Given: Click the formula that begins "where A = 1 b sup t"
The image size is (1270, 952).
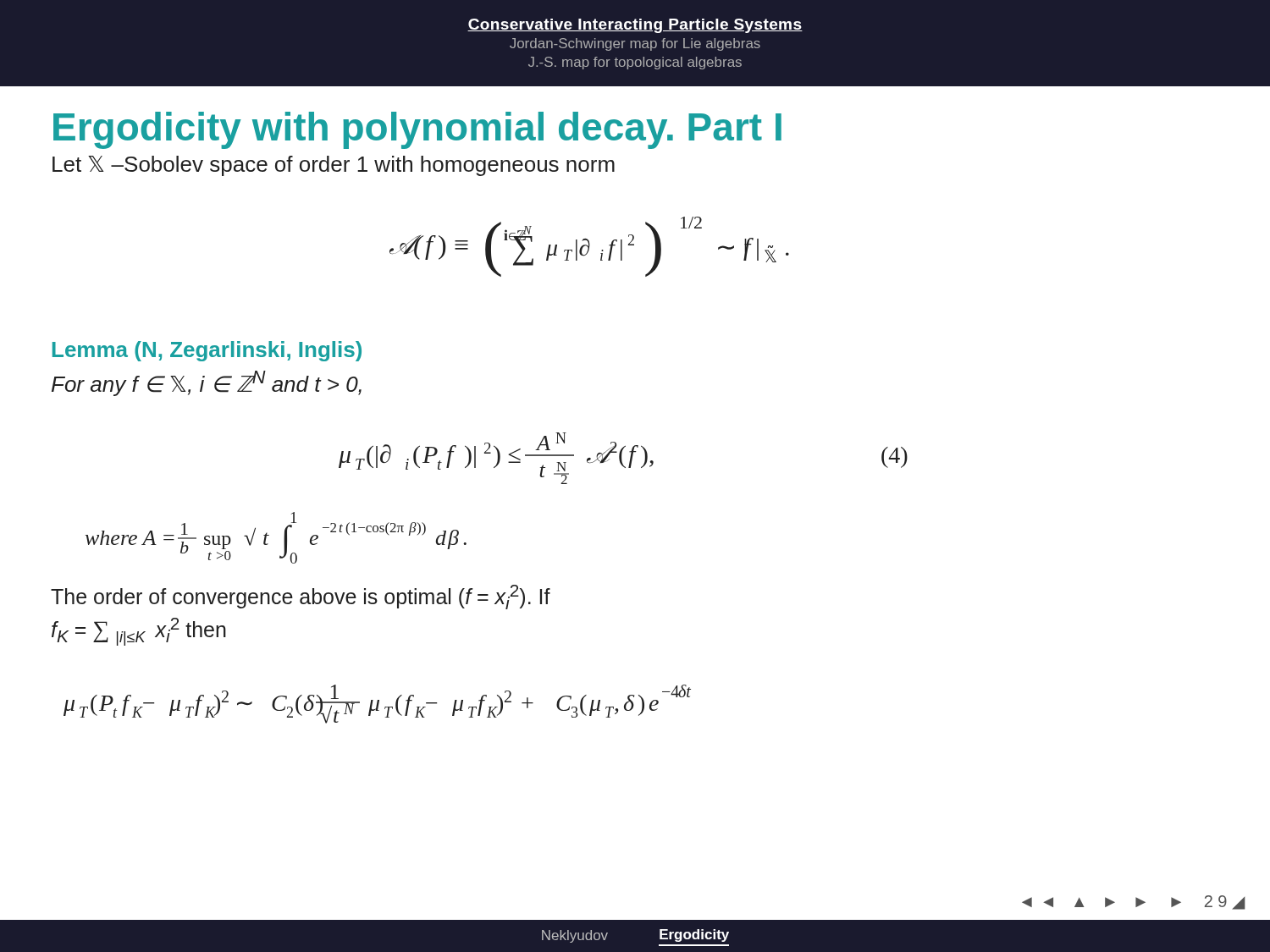Looking at the screenshot, I should [394, 536].
